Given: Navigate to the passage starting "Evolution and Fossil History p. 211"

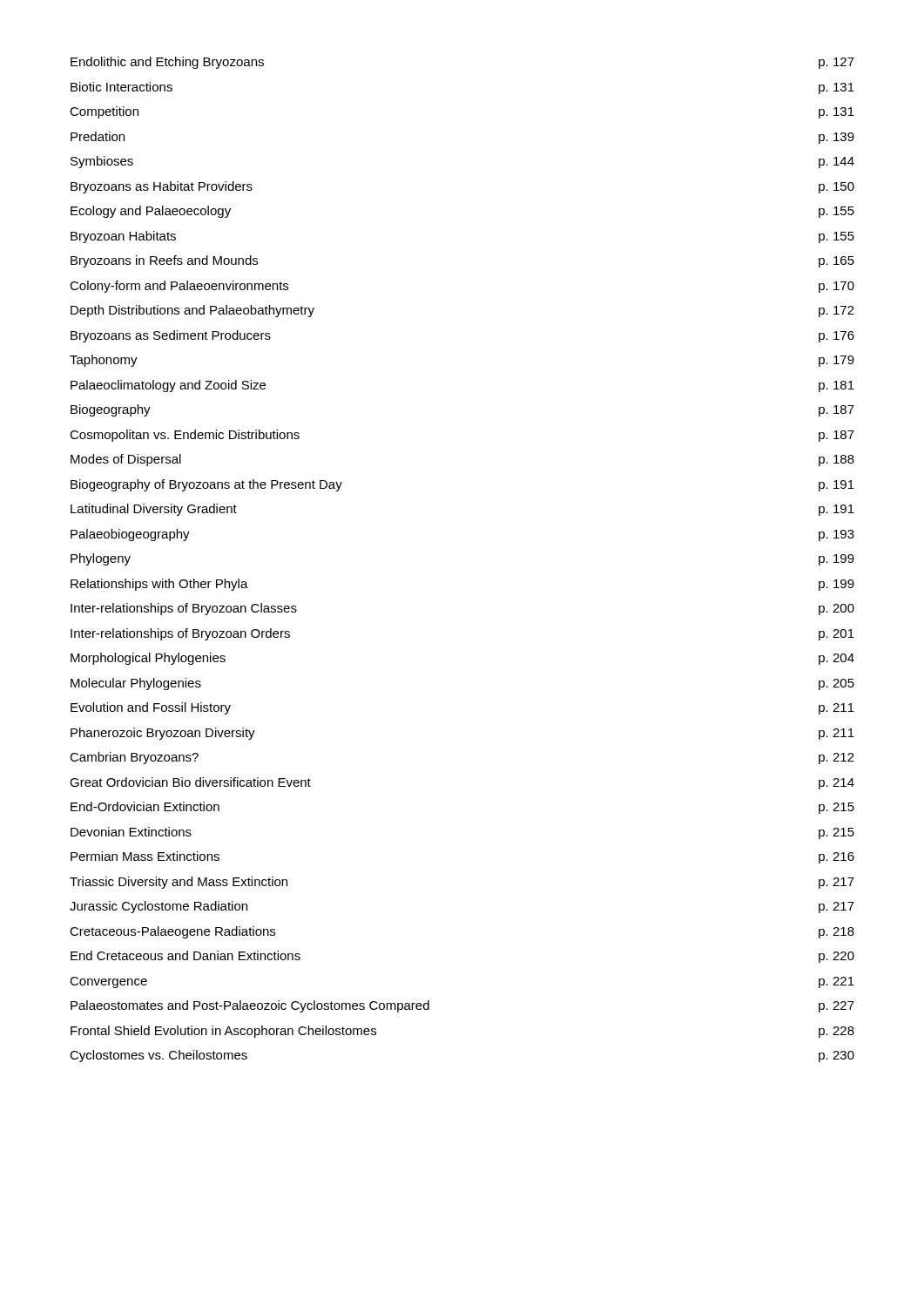Looking at the screenshot, I should (x=143, y=708).
